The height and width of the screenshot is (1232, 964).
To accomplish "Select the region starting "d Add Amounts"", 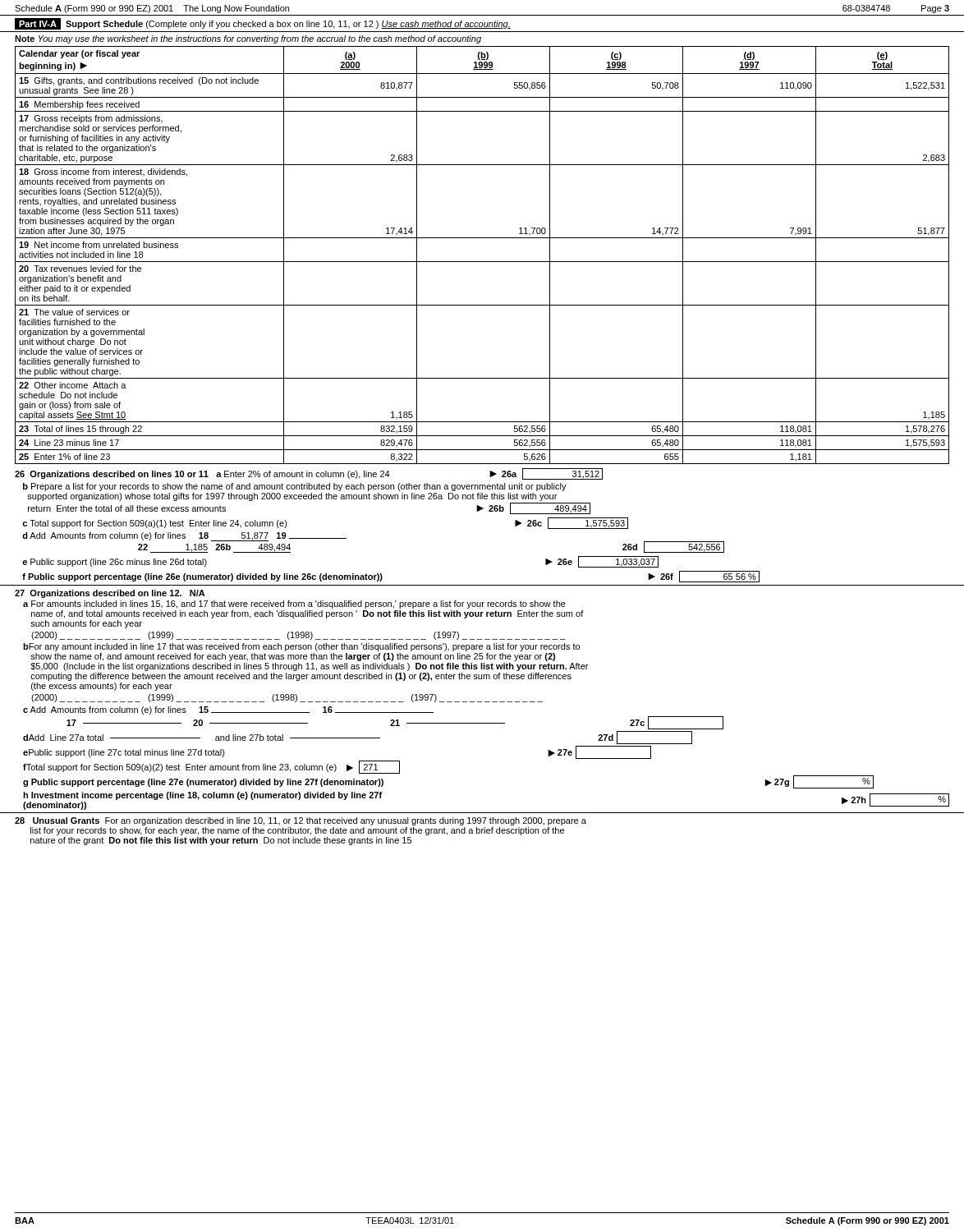I will [170, 538].
